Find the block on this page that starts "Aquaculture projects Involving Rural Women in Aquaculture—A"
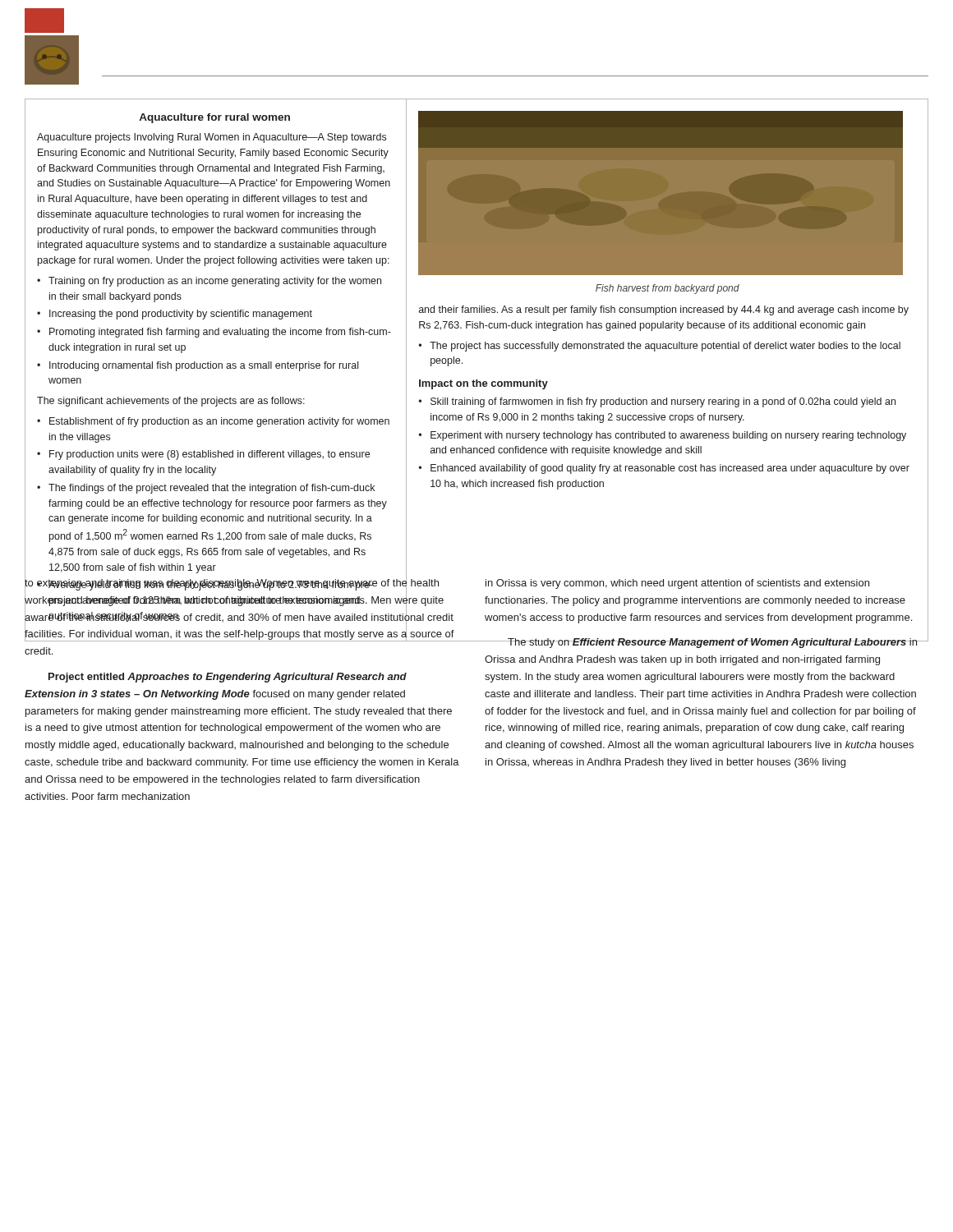The image size is (953, 1232). coord(214,199)
